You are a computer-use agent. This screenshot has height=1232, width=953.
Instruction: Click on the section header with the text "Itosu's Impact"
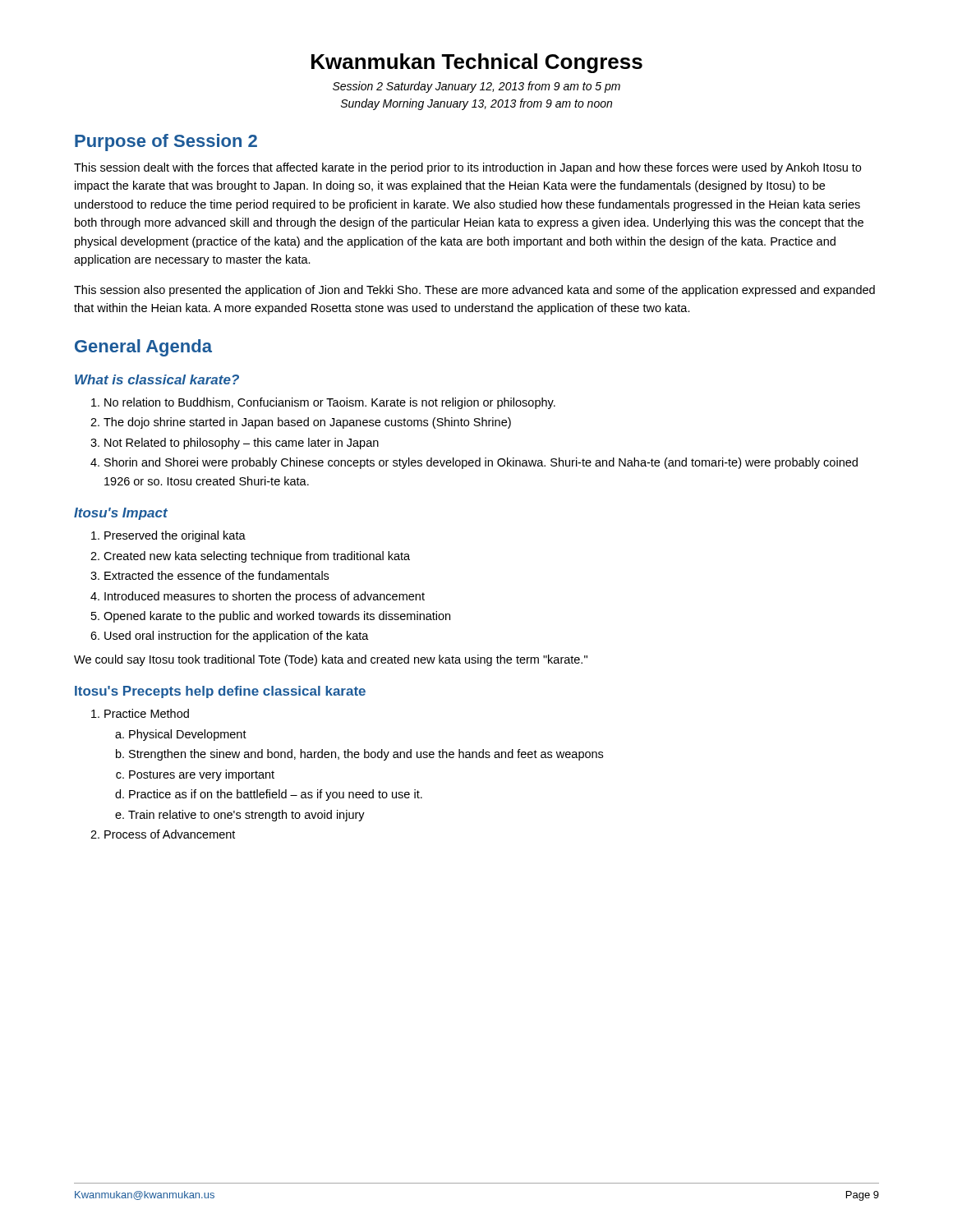[121, 514]
